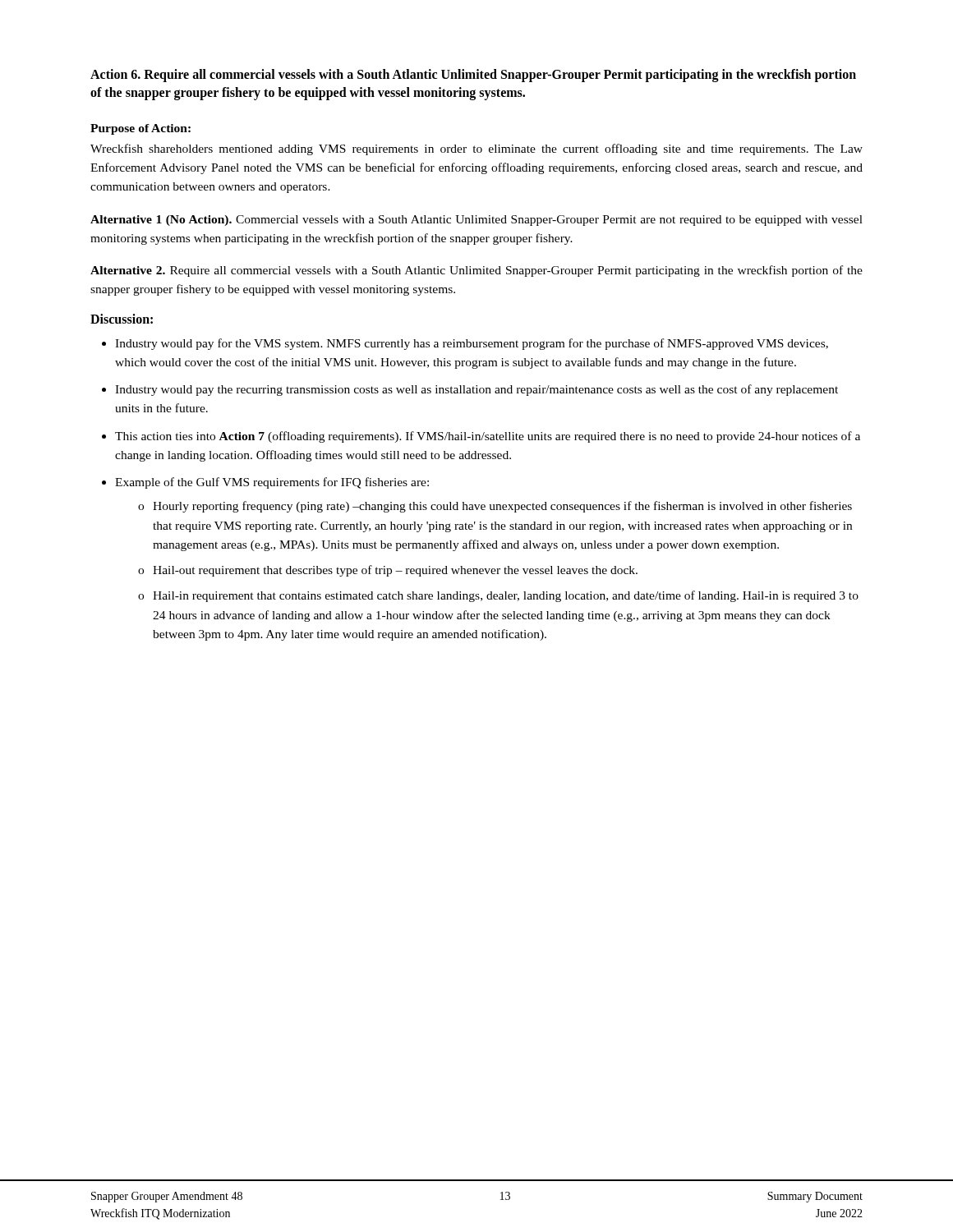Locate the block of text that opens with "Alternative 2. Require all commercial"
The height and width of the screenshot is (1232, 953).
(476, 279)
